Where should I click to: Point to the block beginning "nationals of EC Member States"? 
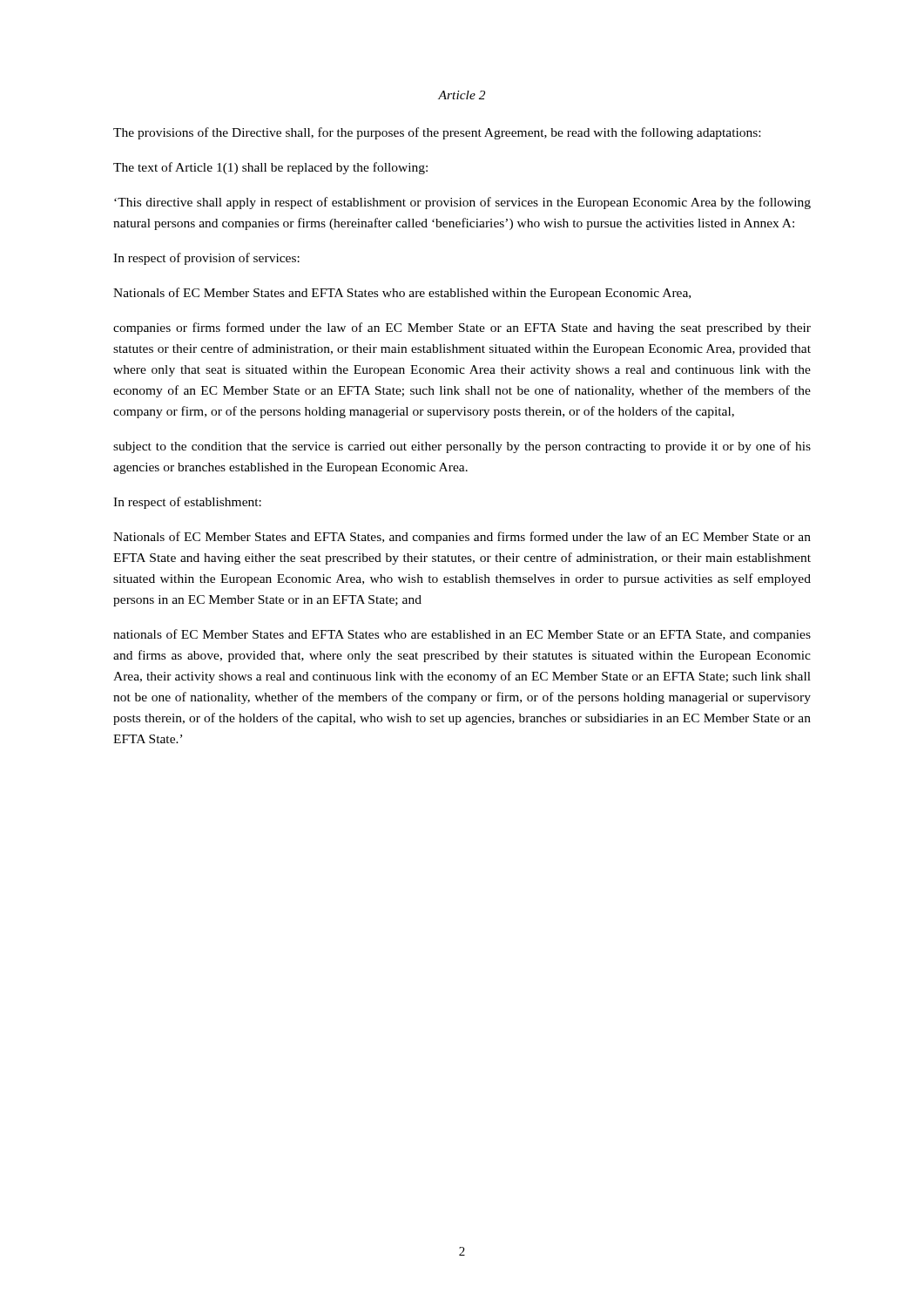click(462, 686)
